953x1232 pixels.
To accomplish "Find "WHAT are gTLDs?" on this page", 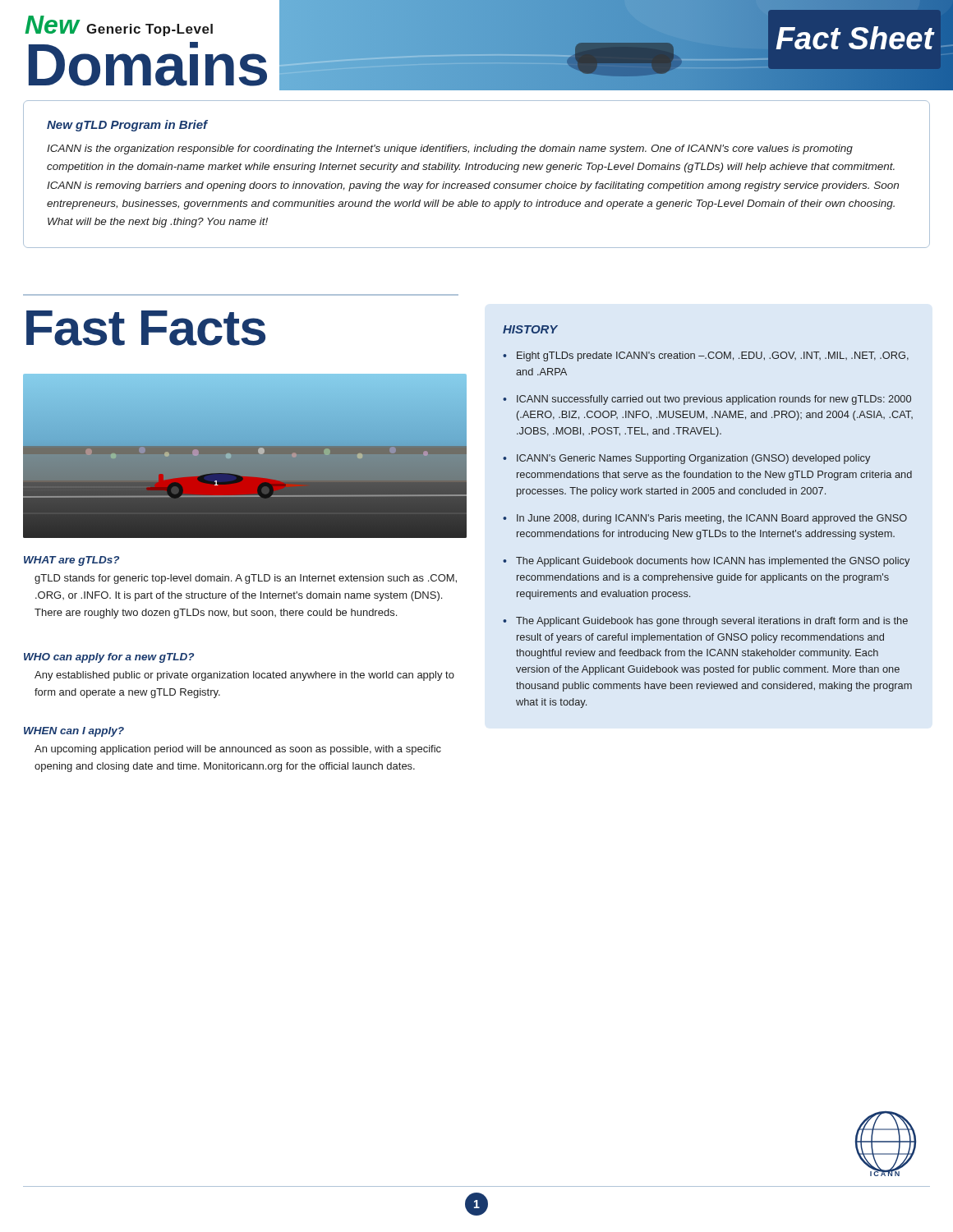I will tap(71, 560).
